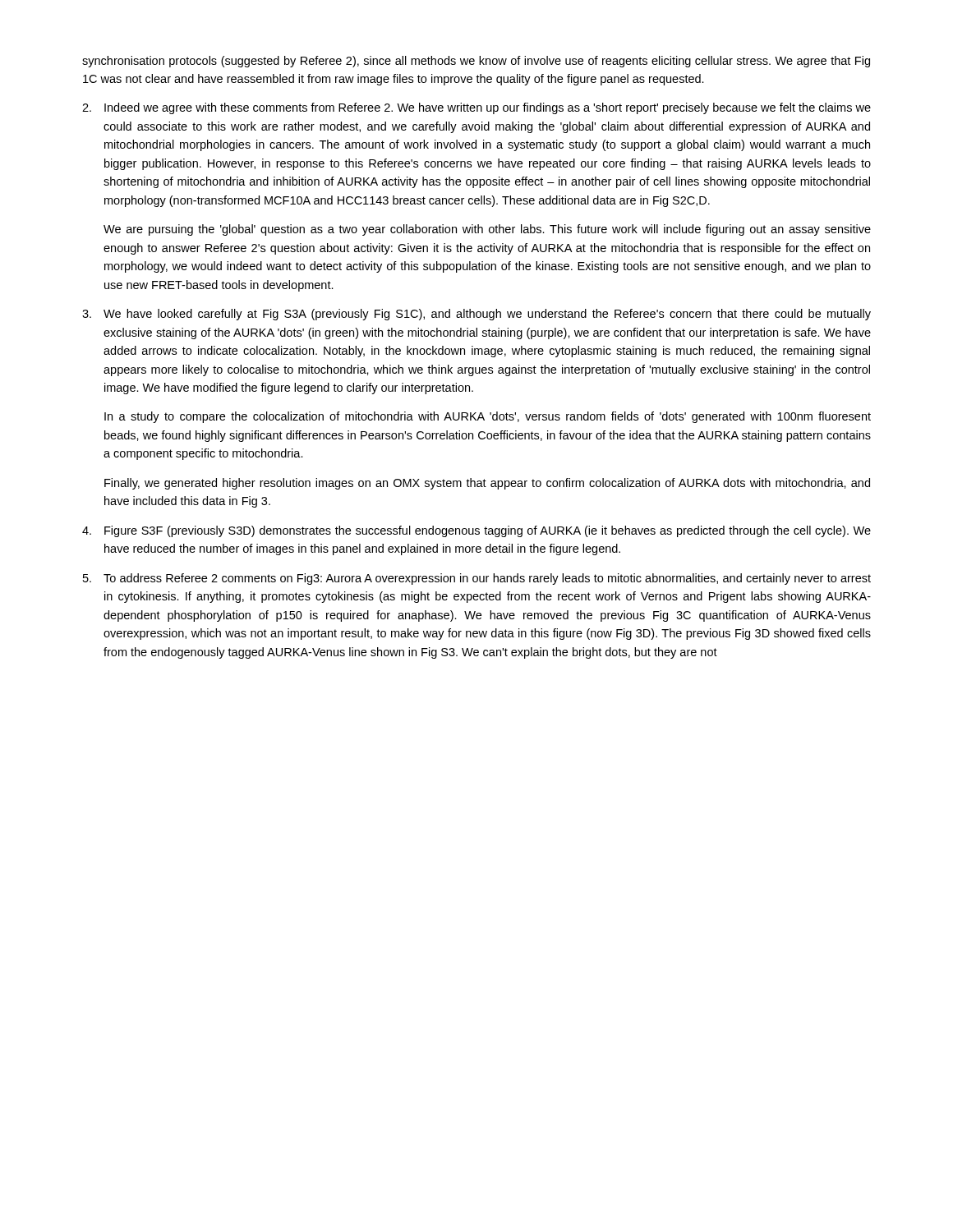Point to the block beginning "5. To address Referee"
This screenshot has height=1232, width=953.
click(x=476, y=615)
